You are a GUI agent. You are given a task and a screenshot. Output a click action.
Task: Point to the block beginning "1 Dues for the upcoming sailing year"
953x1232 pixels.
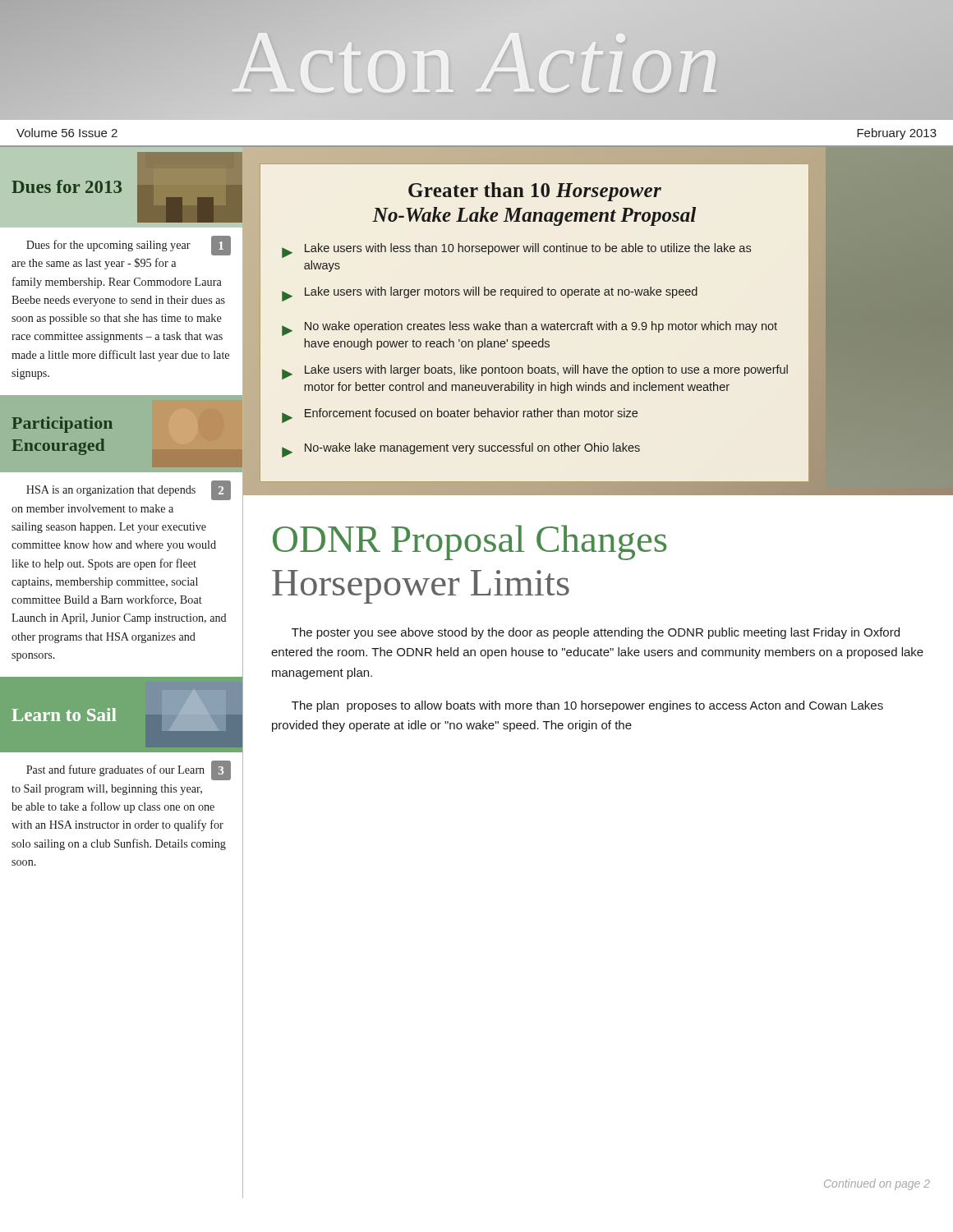[x=121, y=308]
